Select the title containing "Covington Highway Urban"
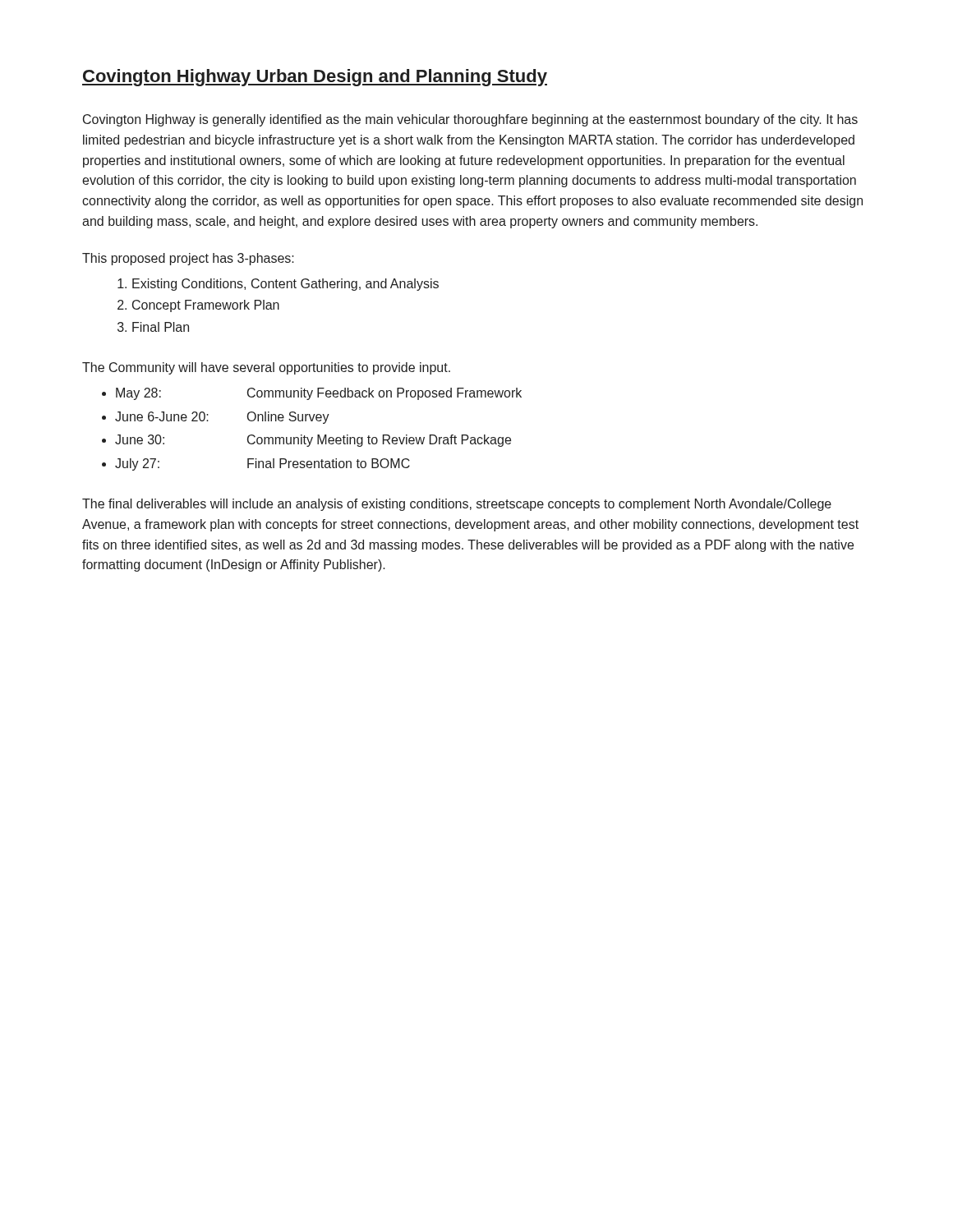Viewport: 953px width, 1232px height. click(315, 76)
